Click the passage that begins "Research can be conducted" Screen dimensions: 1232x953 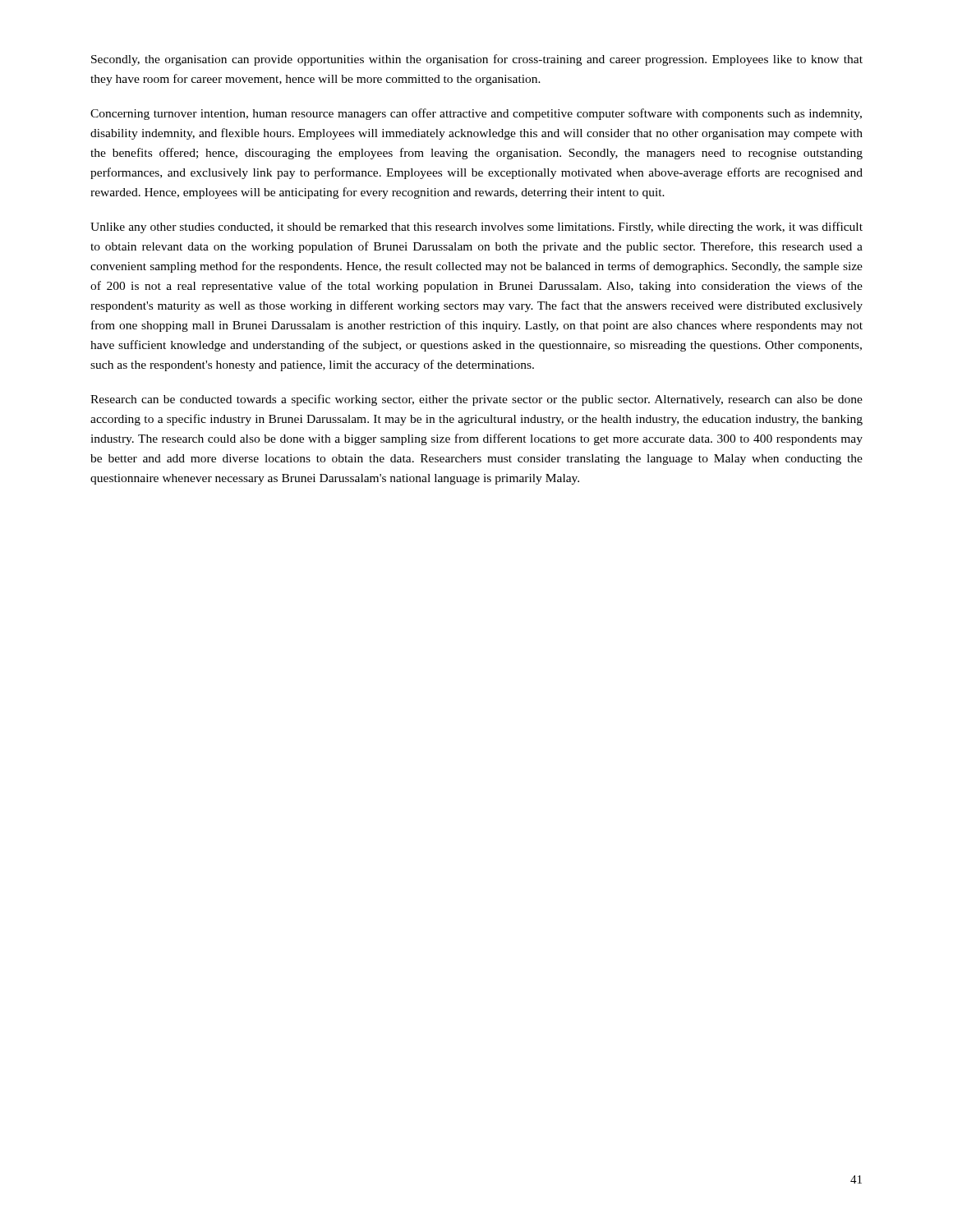476,438
